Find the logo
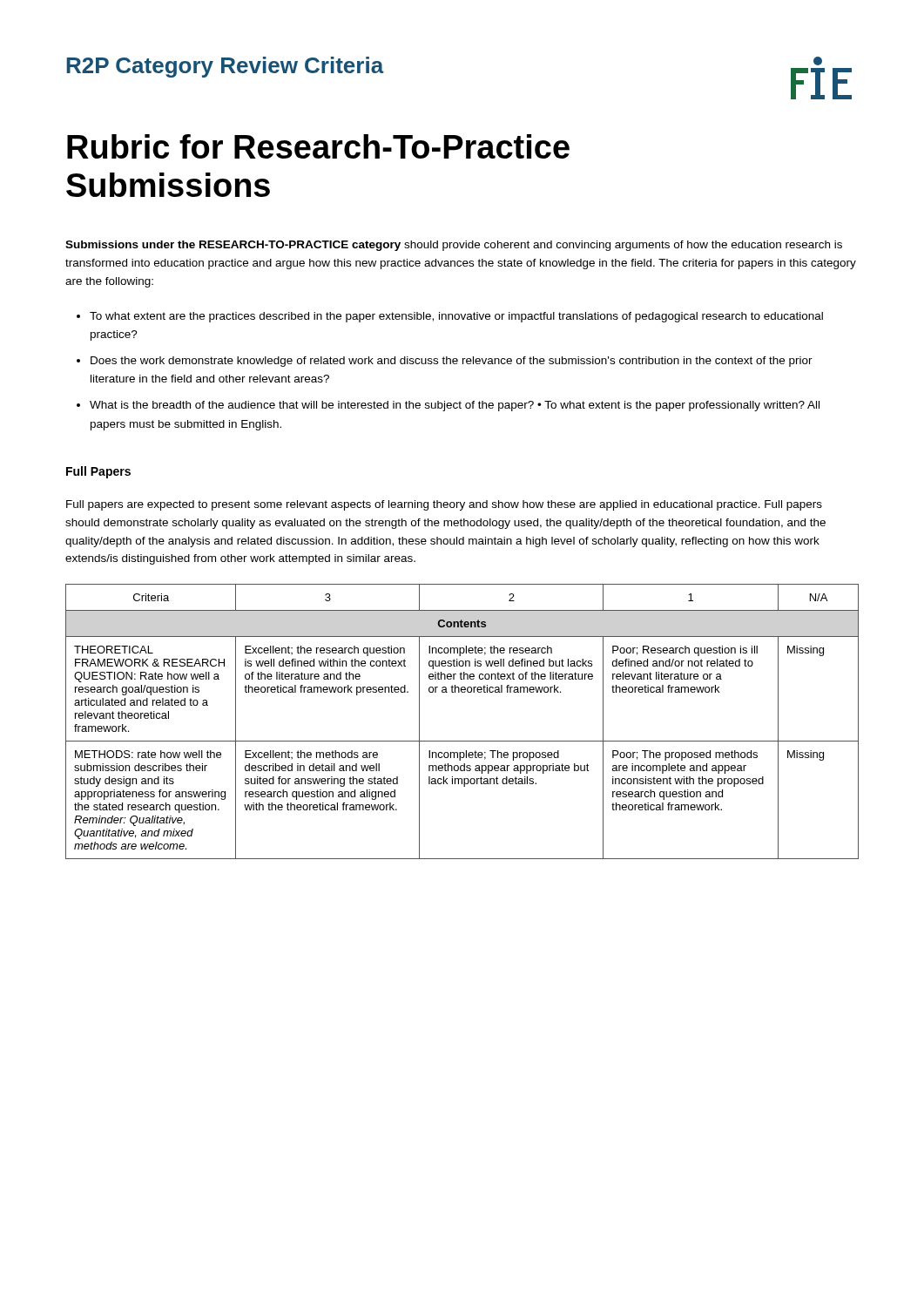Screen dimensions: 1307x924 (824, 78)
